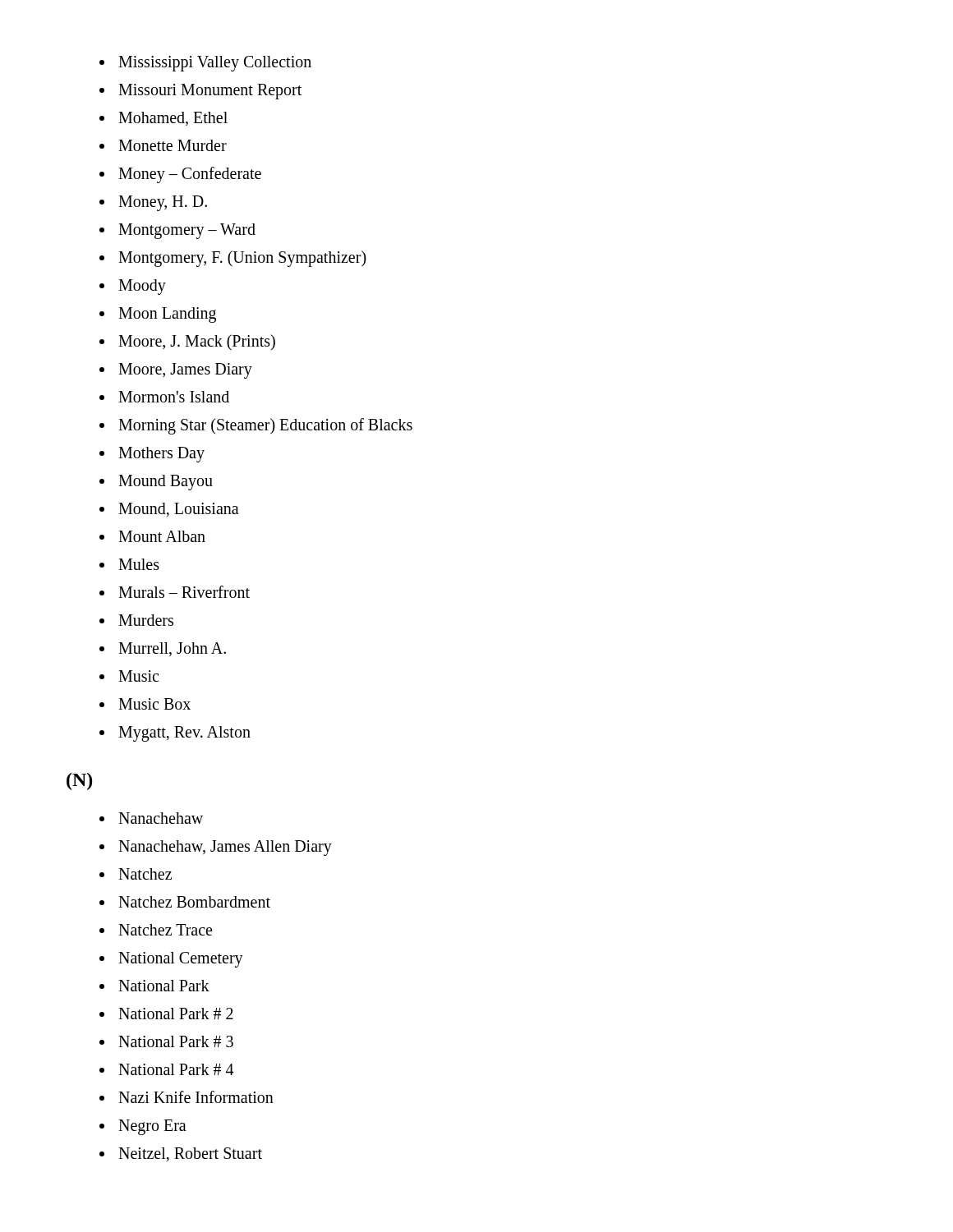Viewport: 953px width, 1232px height.
Task: Locate the list item containing "Money, H. D."
Action: (163, 201)
